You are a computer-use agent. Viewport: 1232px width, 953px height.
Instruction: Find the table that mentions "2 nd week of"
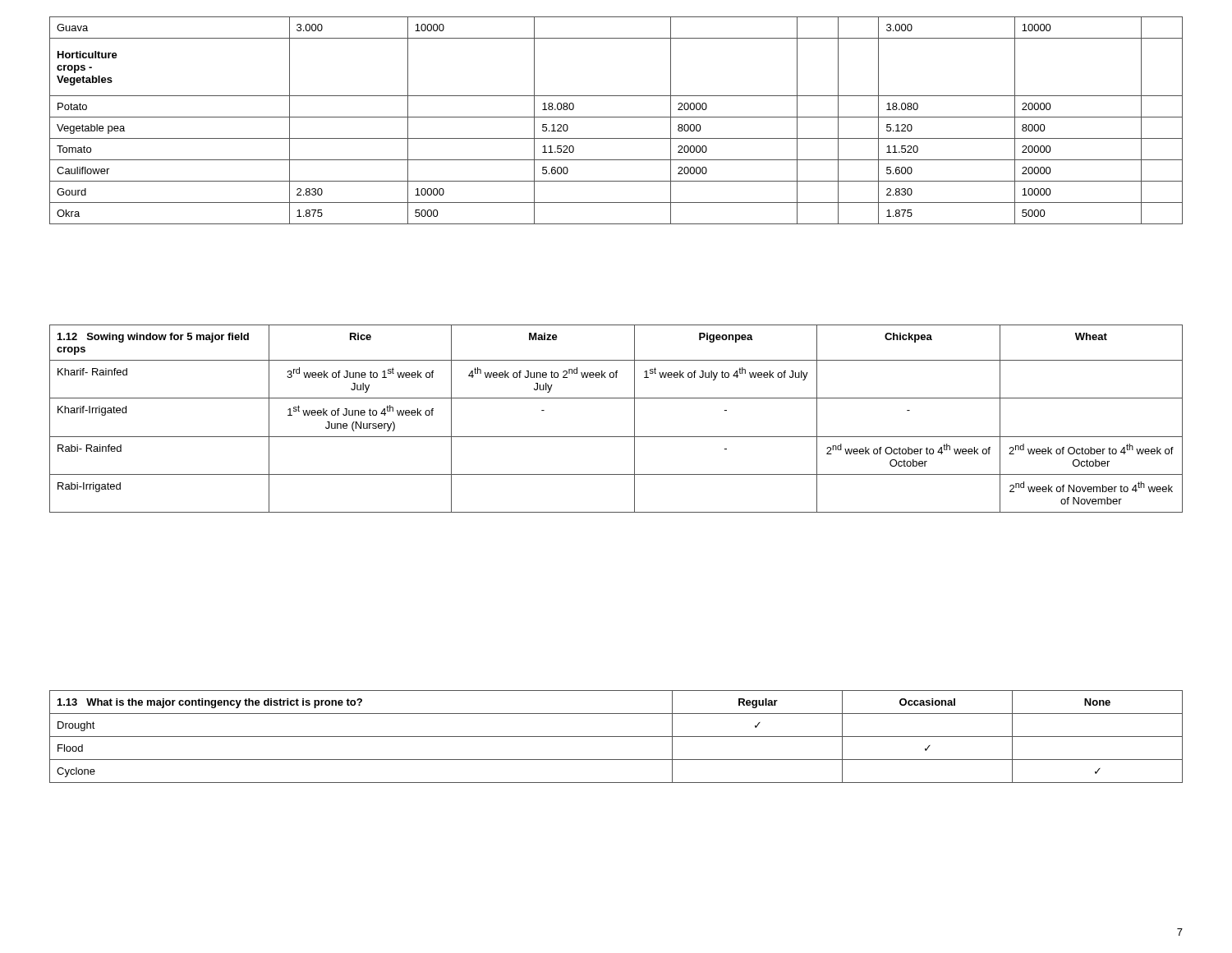tap(616, 419)
